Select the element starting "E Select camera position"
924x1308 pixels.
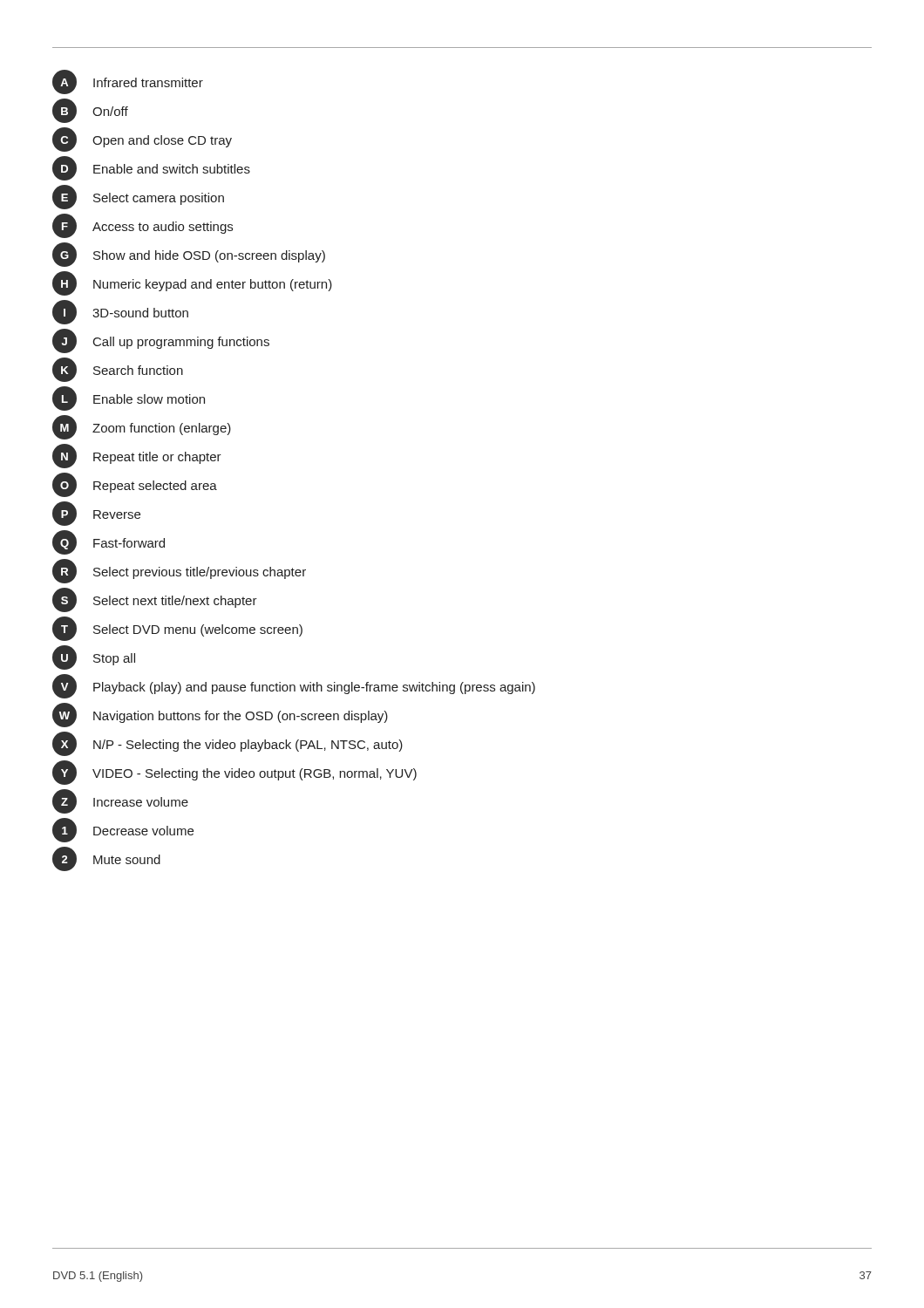(139, 197)
